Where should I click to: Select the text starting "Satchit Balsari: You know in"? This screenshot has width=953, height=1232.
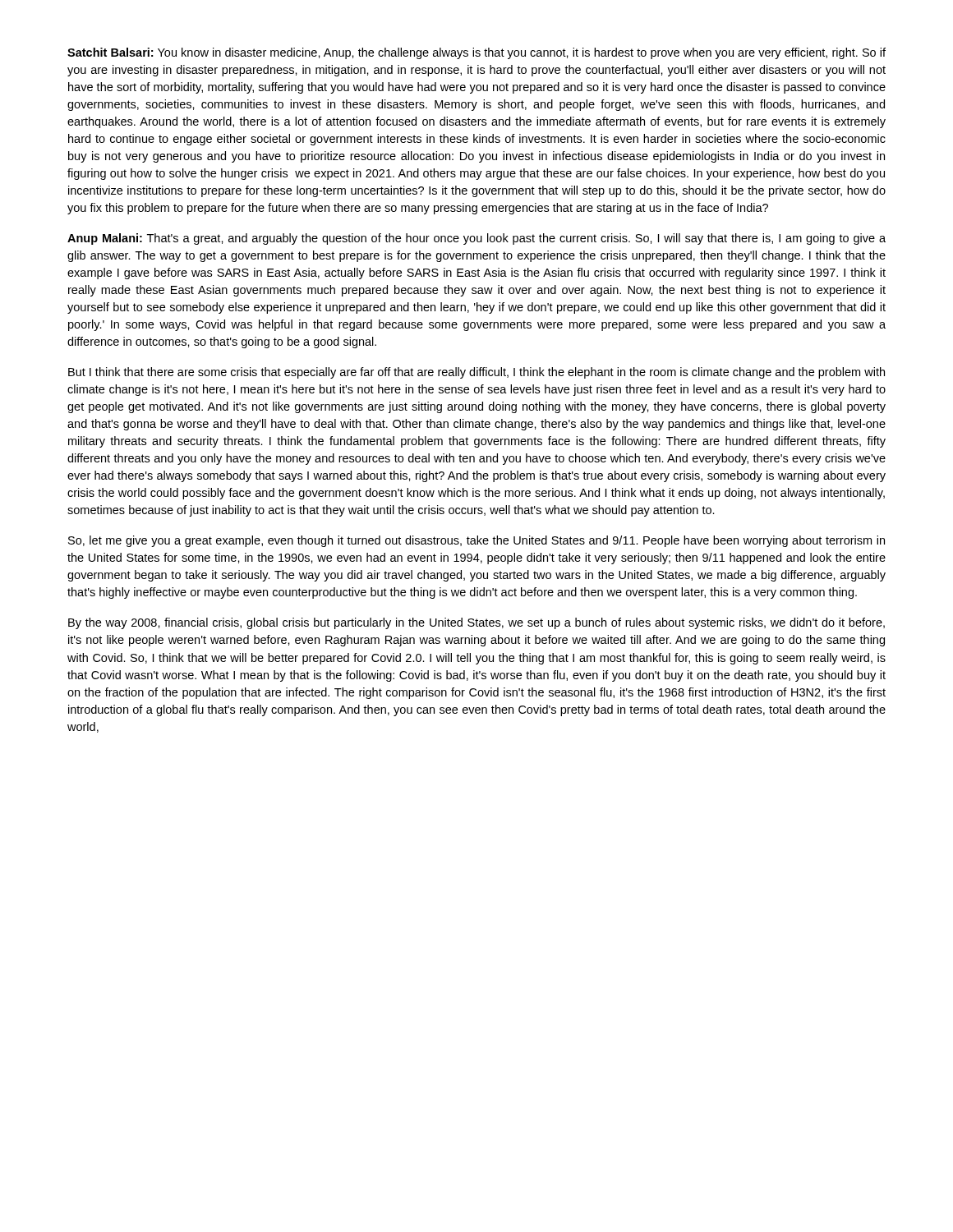476,130
